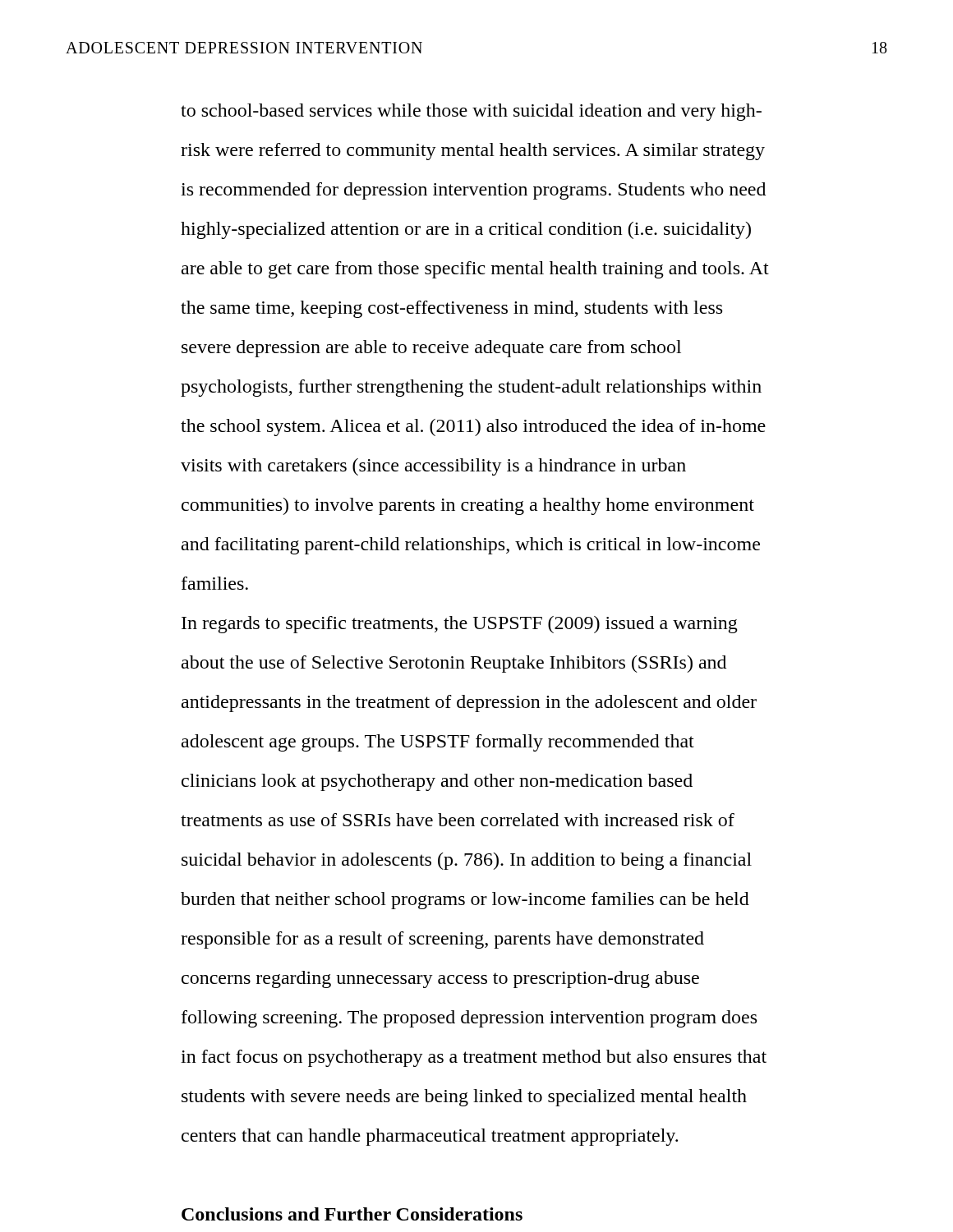Click on the element starting "Conclusions and Further Considerations"

click(352, 1214)
